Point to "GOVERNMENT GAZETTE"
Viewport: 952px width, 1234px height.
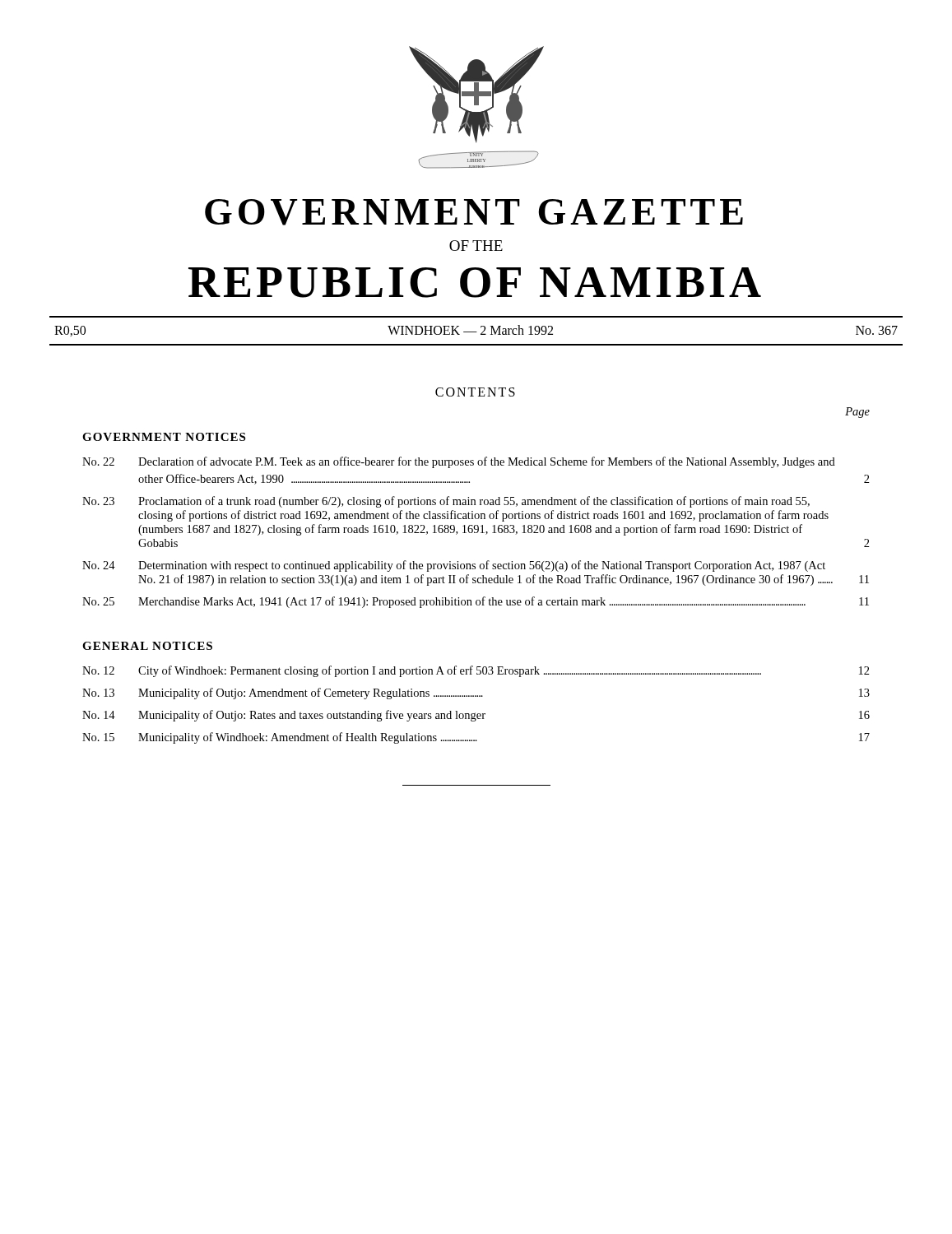coord(476,212)
